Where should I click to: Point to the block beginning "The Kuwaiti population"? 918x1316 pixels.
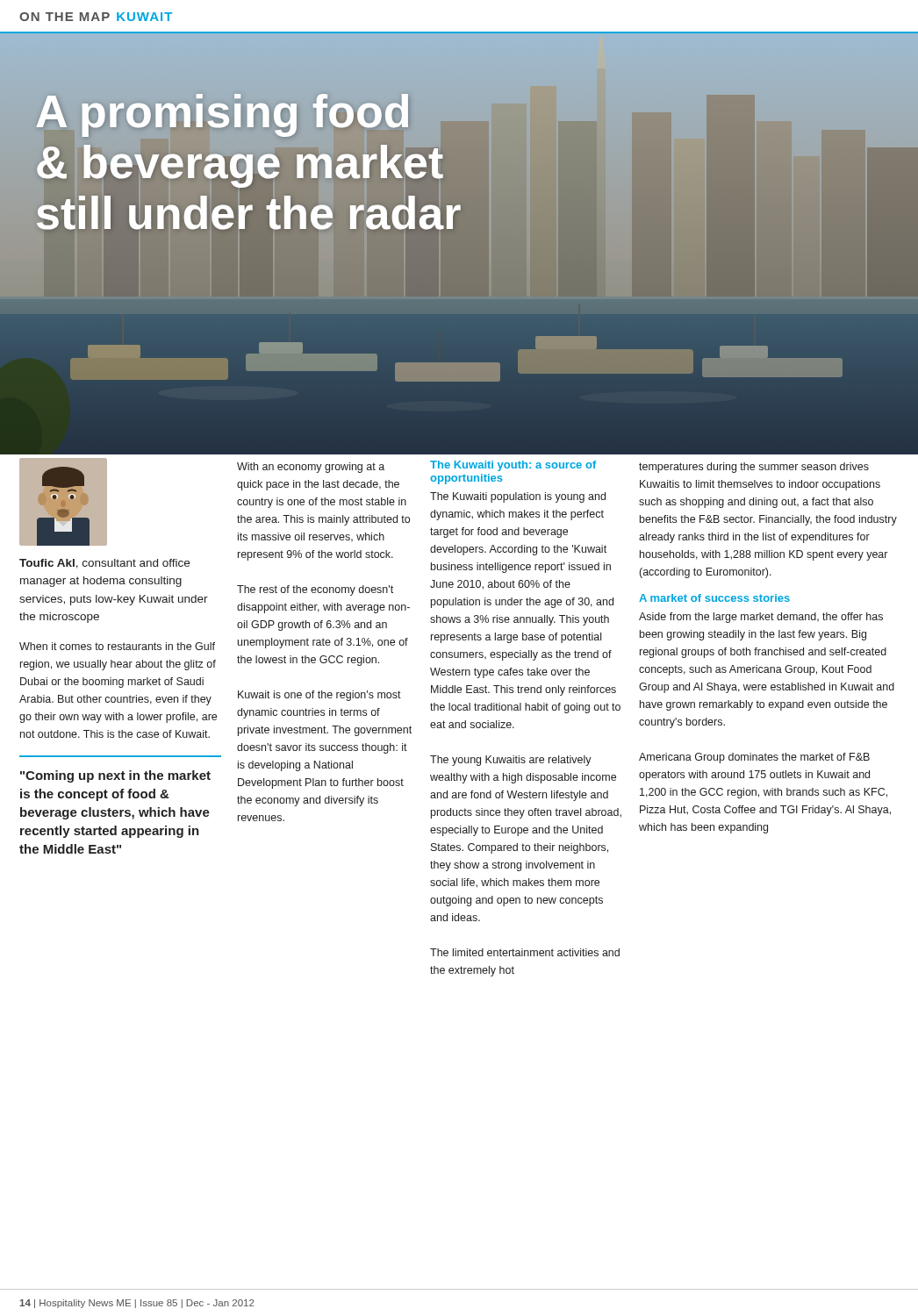(518, 497)
